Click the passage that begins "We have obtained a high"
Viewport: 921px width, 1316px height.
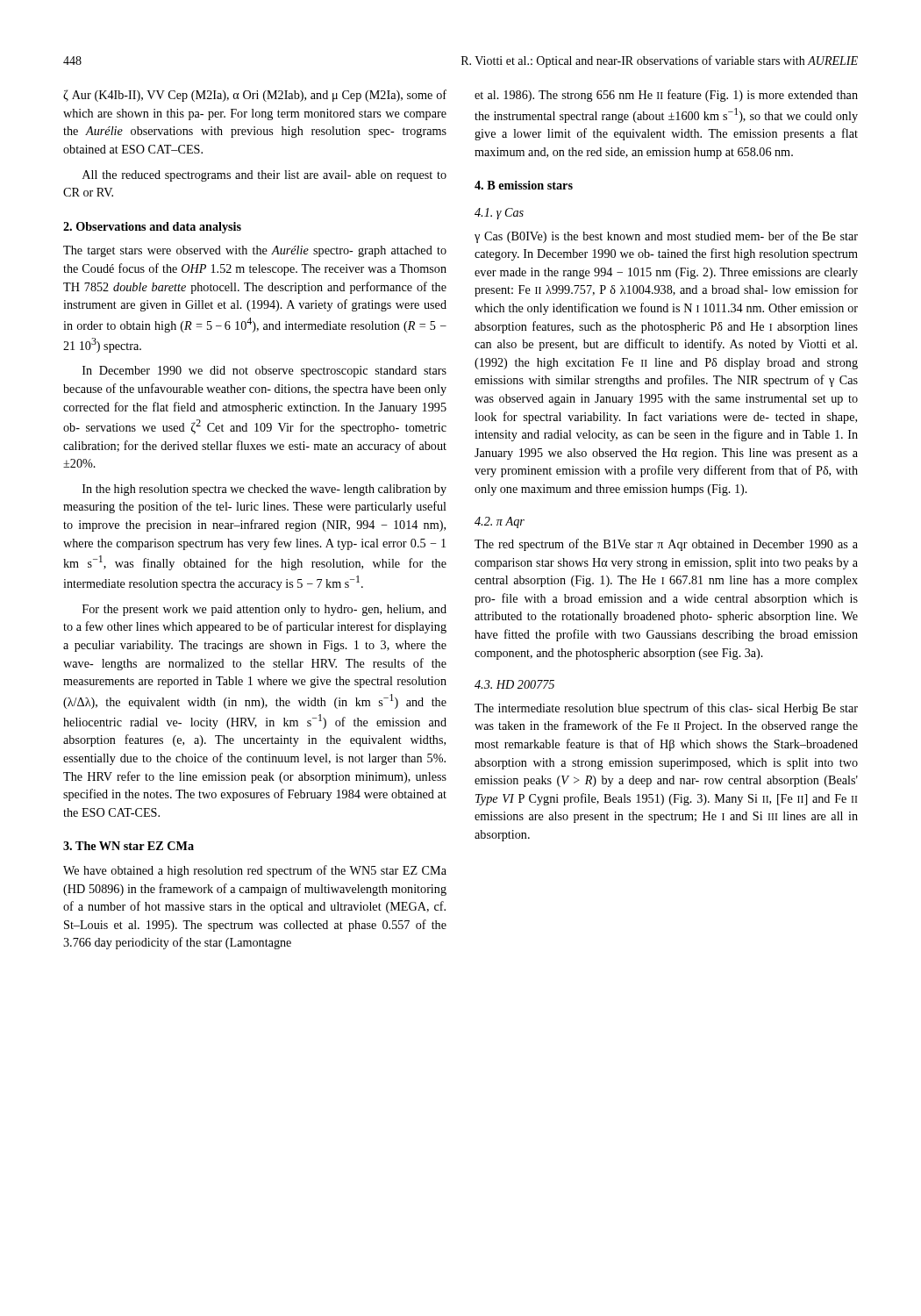tap(255, 907)
